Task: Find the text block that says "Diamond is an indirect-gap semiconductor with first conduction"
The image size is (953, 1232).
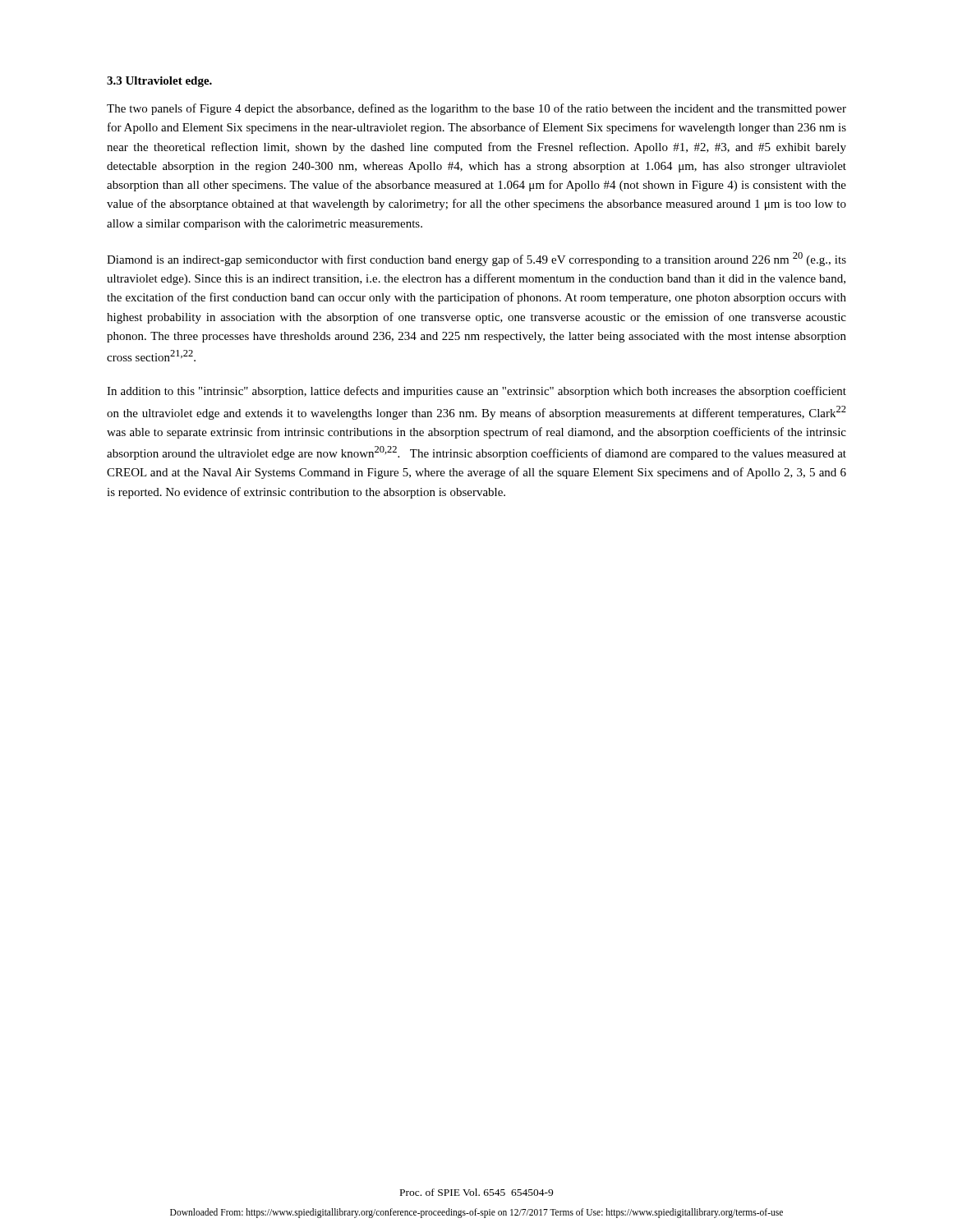Action: (476, 307)
